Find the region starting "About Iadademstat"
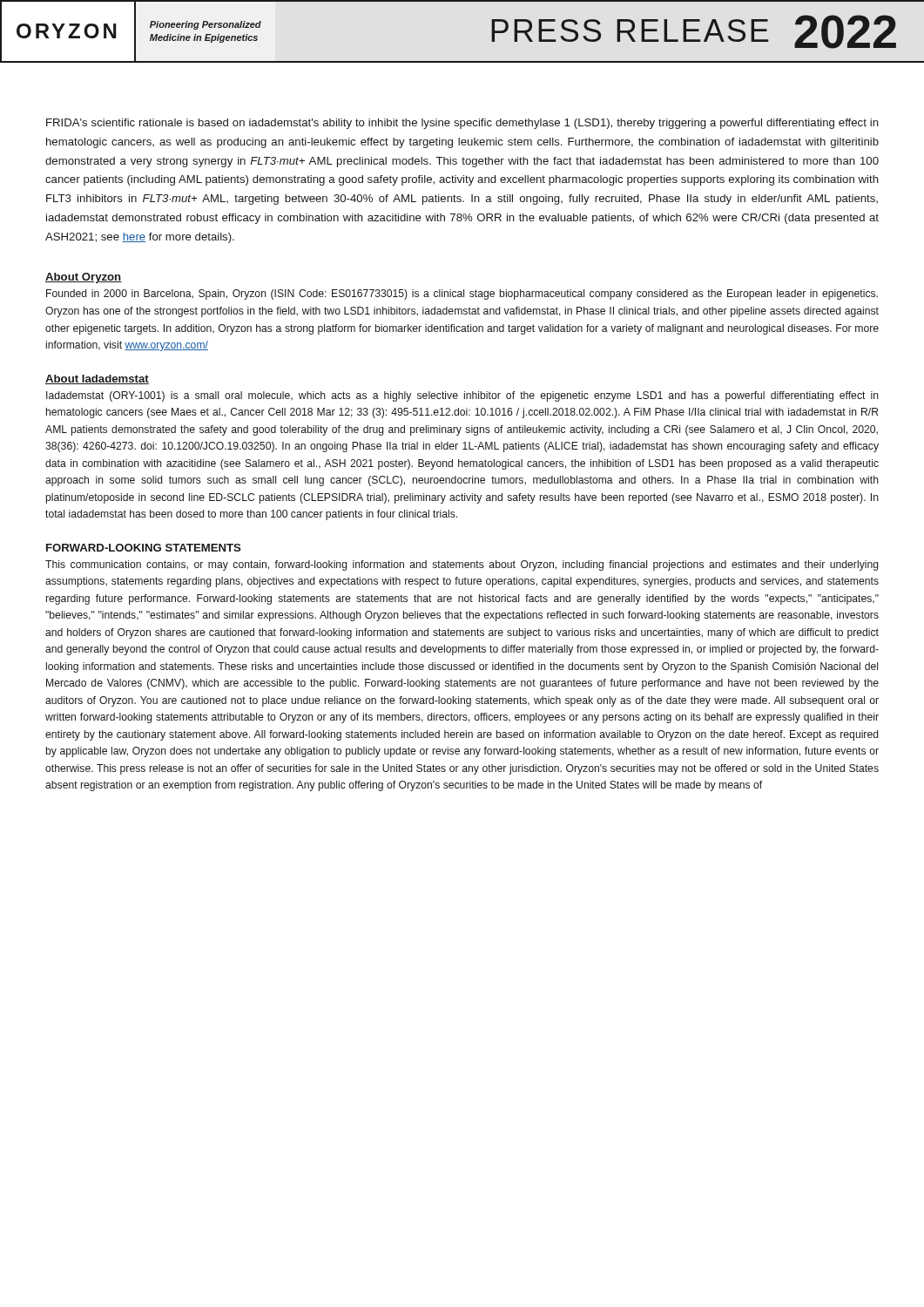924x1307 pixels. (x=97, y=378)
